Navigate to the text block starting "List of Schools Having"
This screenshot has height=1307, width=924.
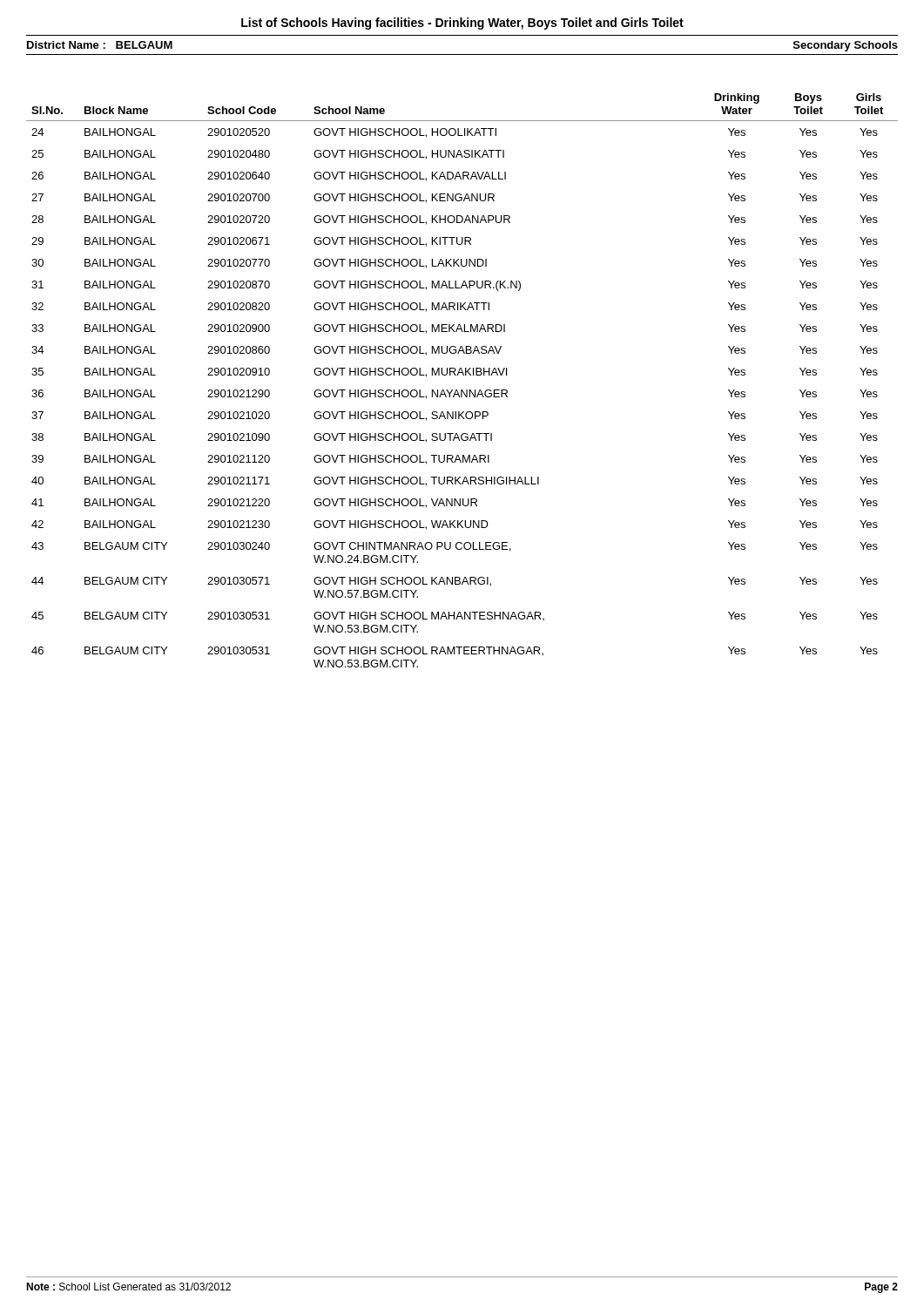tap(462, 23)
